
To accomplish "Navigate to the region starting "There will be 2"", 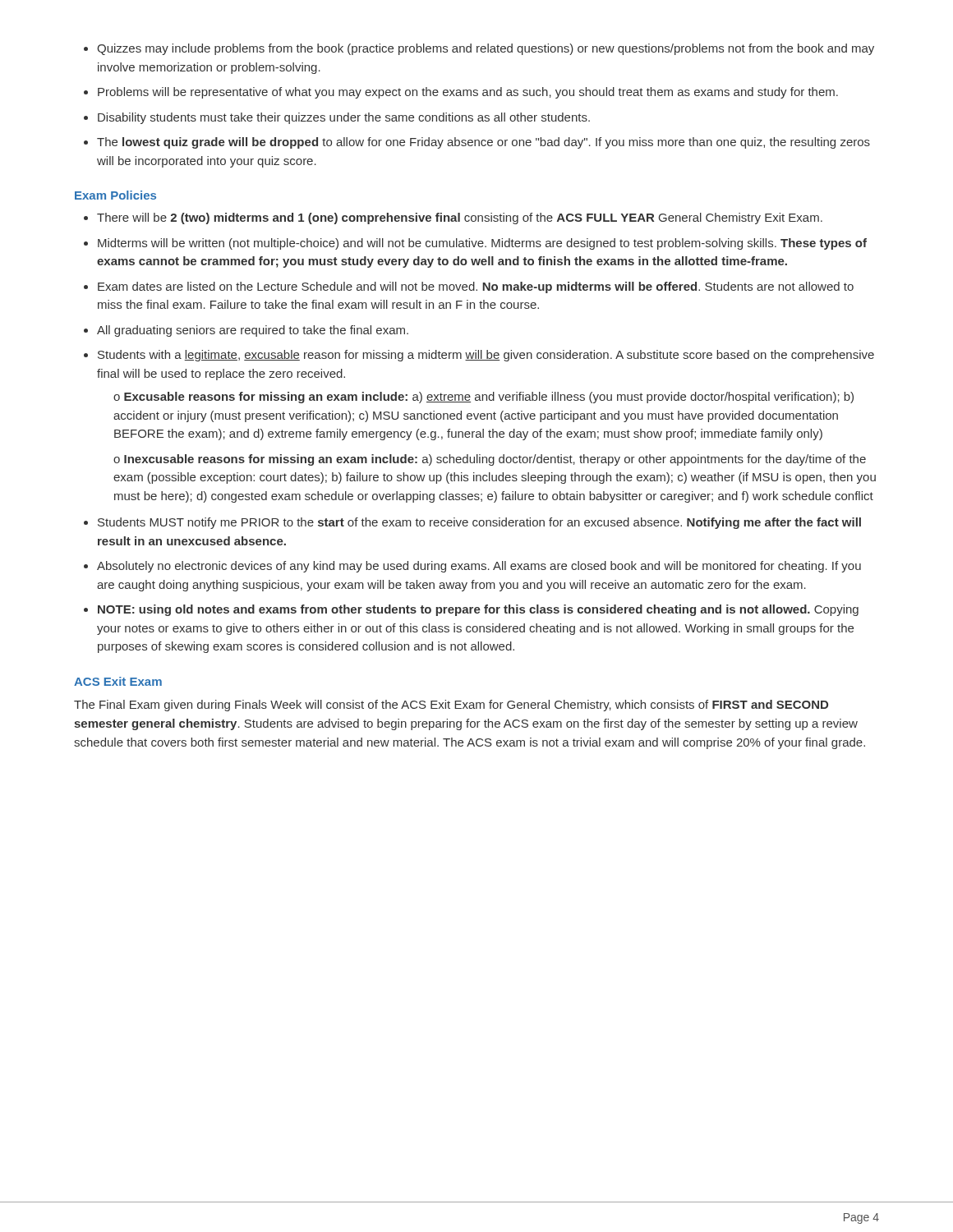I will coord(488,218).
